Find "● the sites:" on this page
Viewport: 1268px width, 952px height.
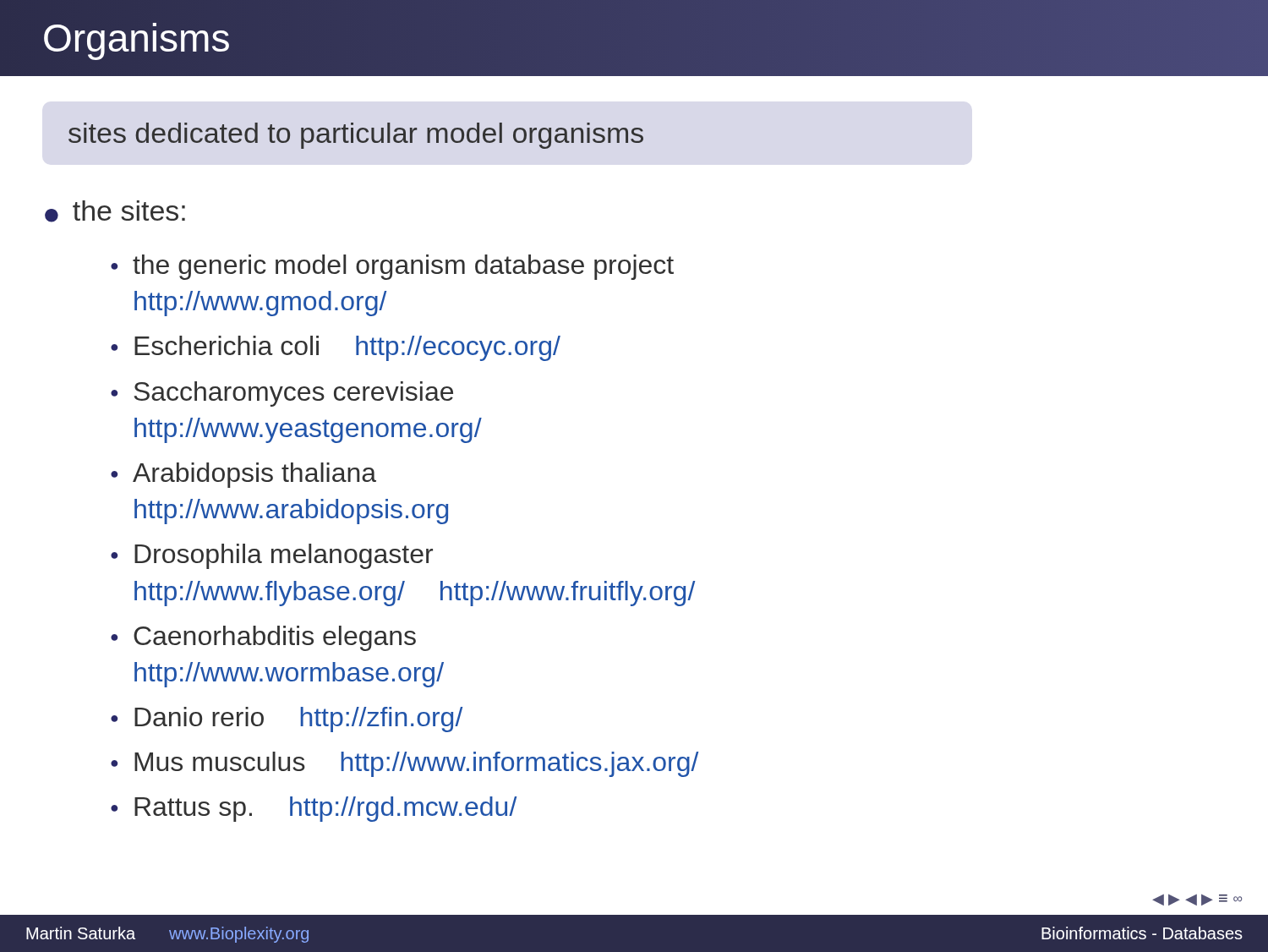pyautogui.click(x=115, y=213)
